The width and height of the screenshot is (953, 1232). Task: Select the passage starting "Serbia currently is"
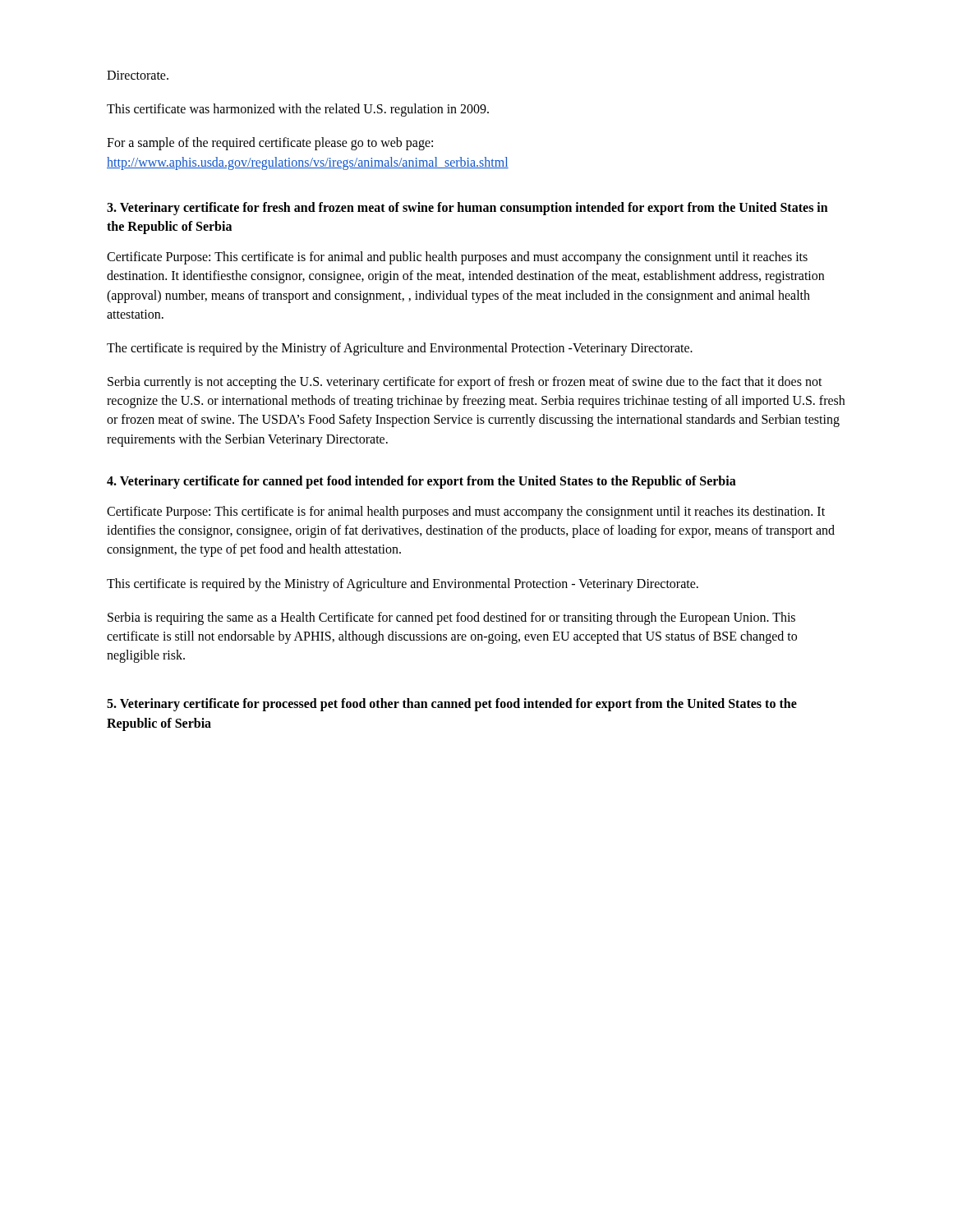click(476, 410)
